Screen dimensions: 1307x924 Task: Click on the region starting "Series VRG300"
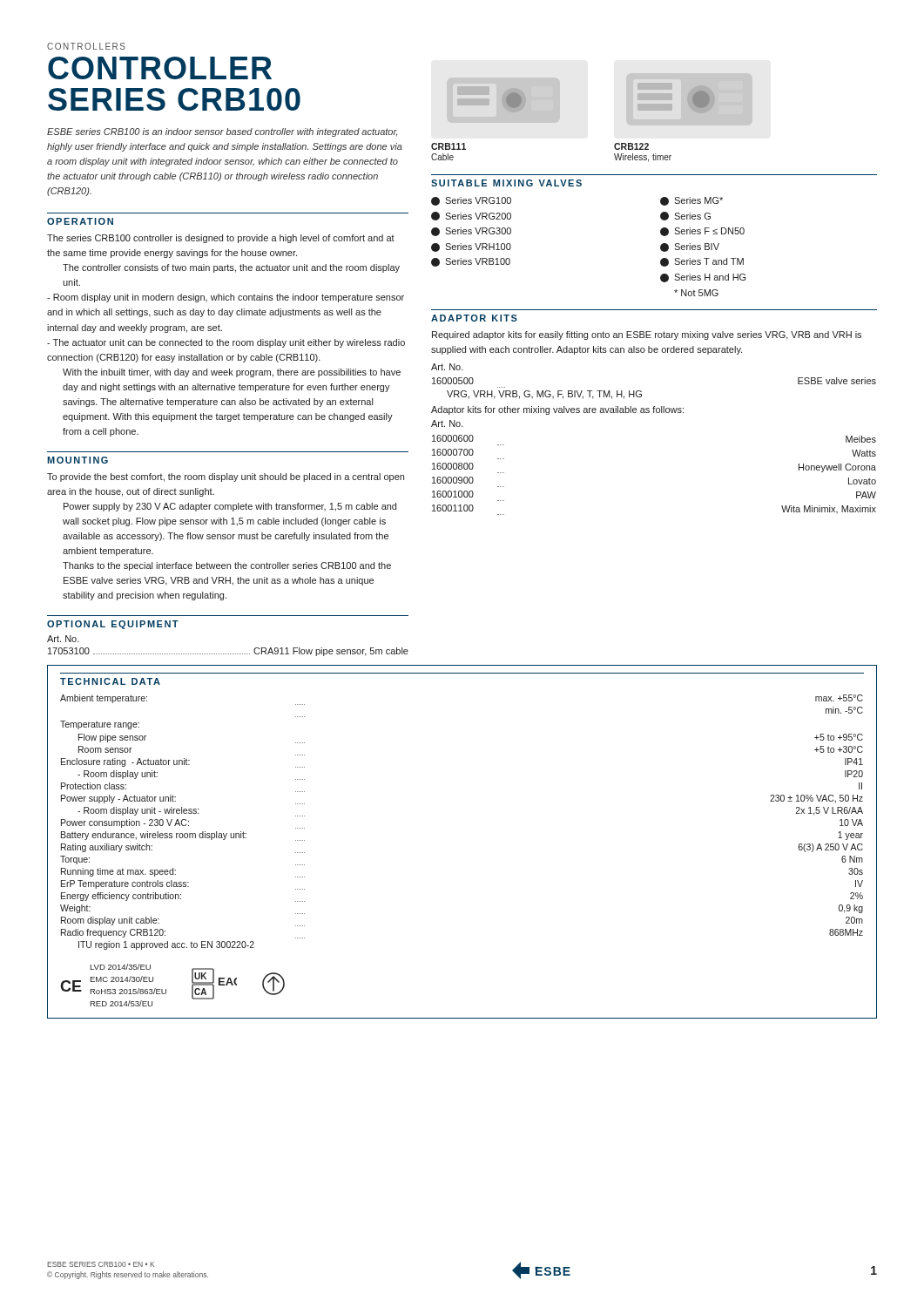[x=471, y=231]
